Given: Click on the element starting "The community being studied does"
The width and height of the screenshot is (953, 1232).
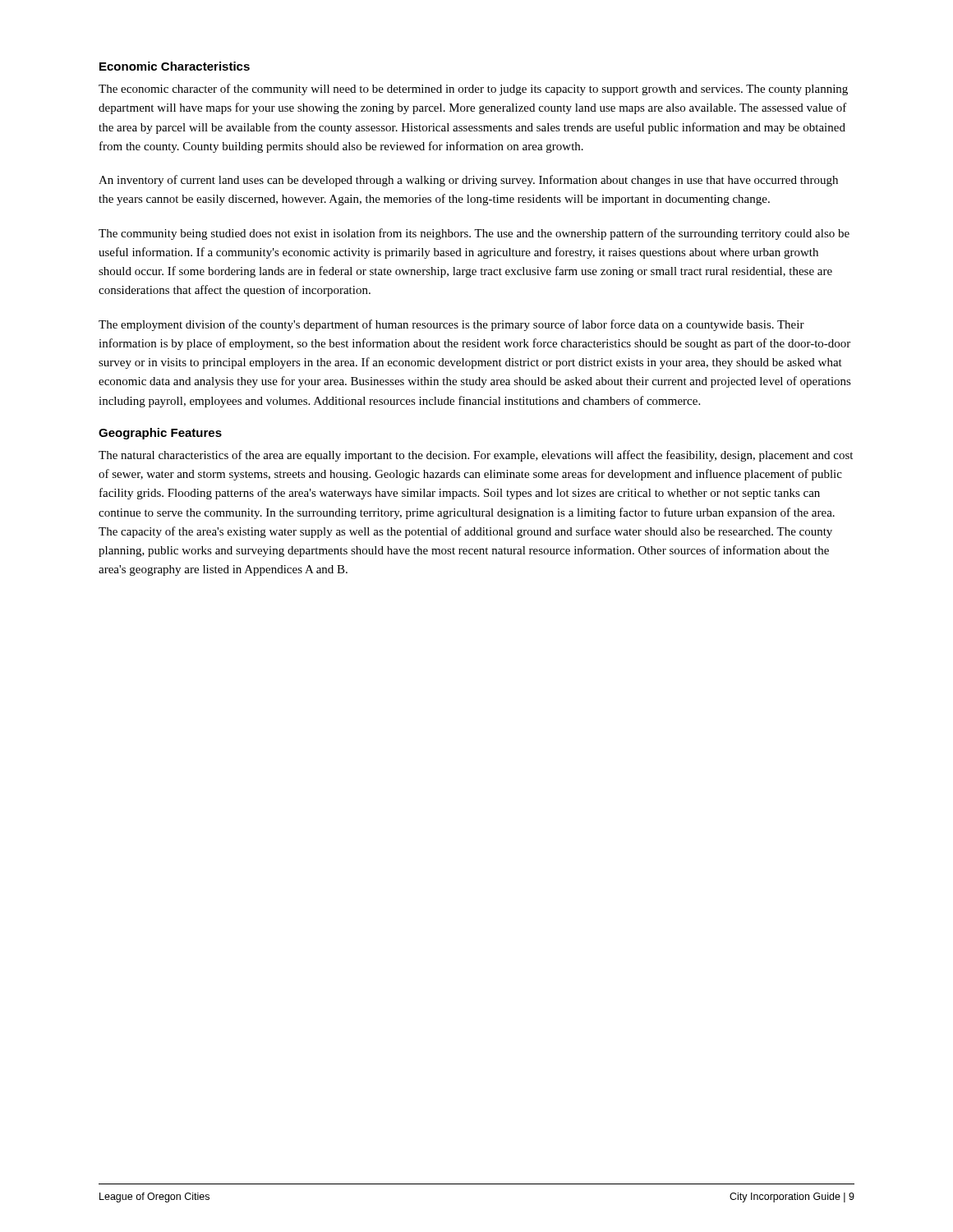Looking at the screenshot, I should click(474, 261).
